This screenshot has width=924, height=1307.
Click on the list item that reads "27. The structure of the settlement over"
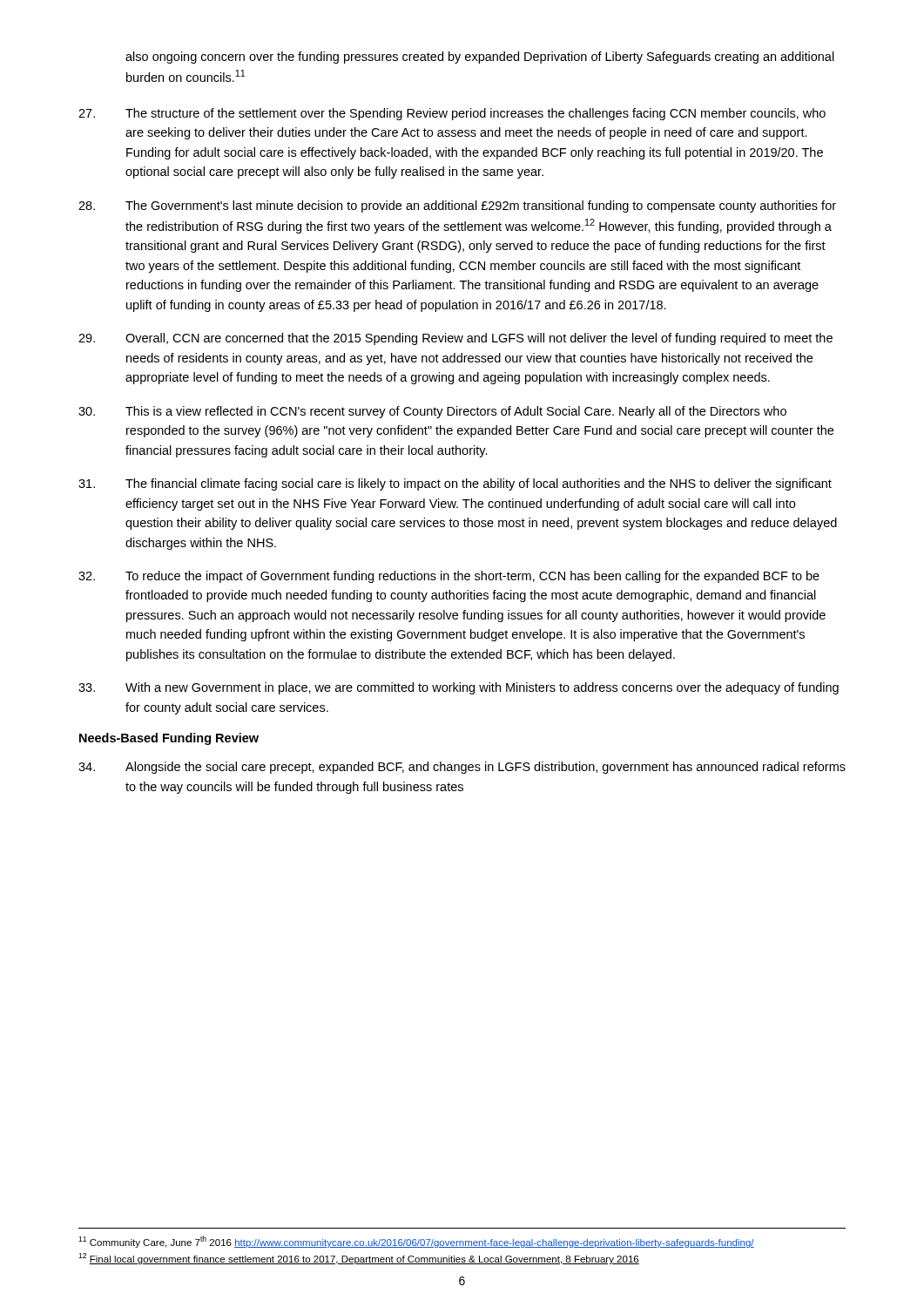tap(462, 143)
